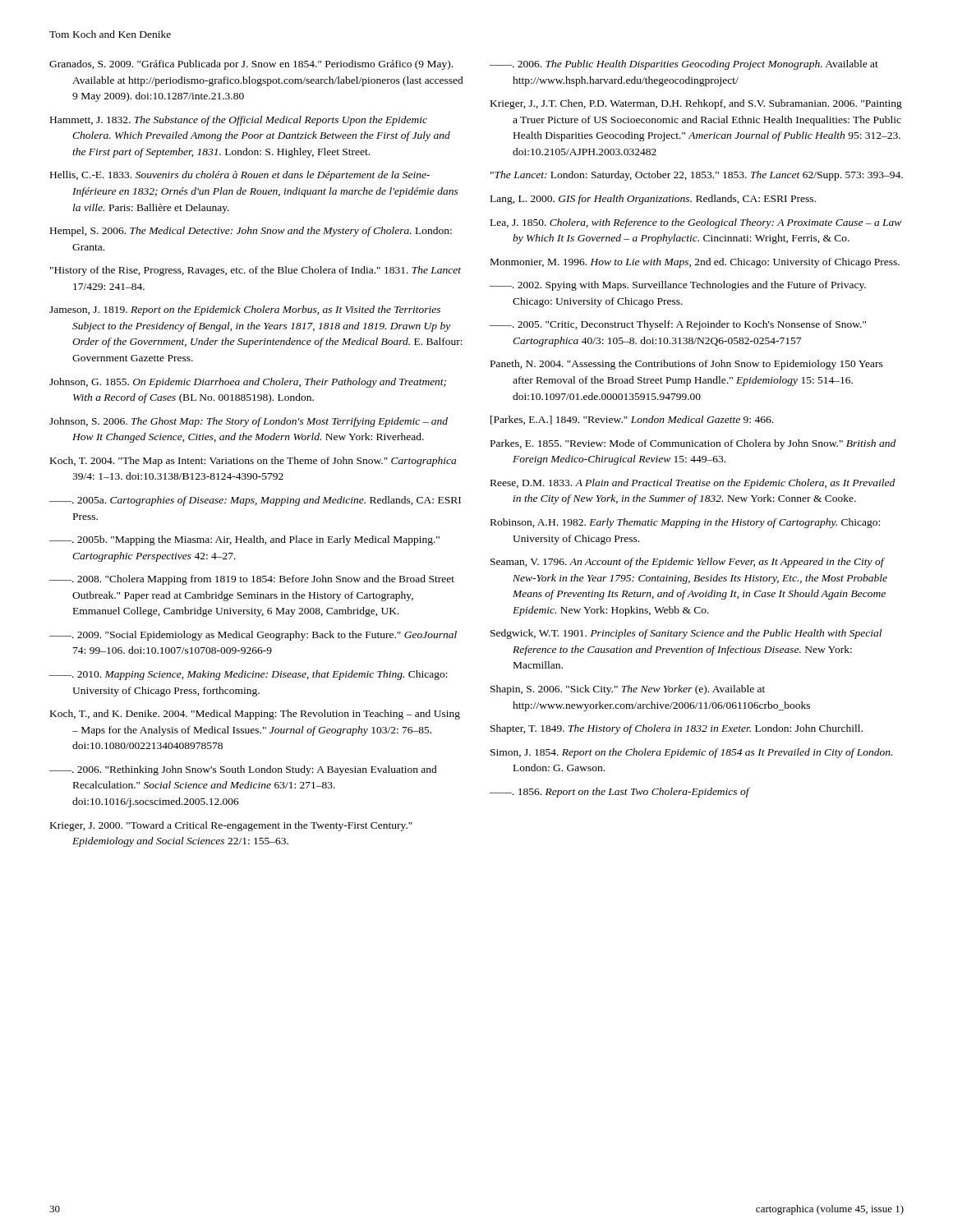The height and width of the screenshot is (1232, 953).
Task: Select the element starting "Hammett, J. 1832. The Substance of"
Action: tap(250, 135)
